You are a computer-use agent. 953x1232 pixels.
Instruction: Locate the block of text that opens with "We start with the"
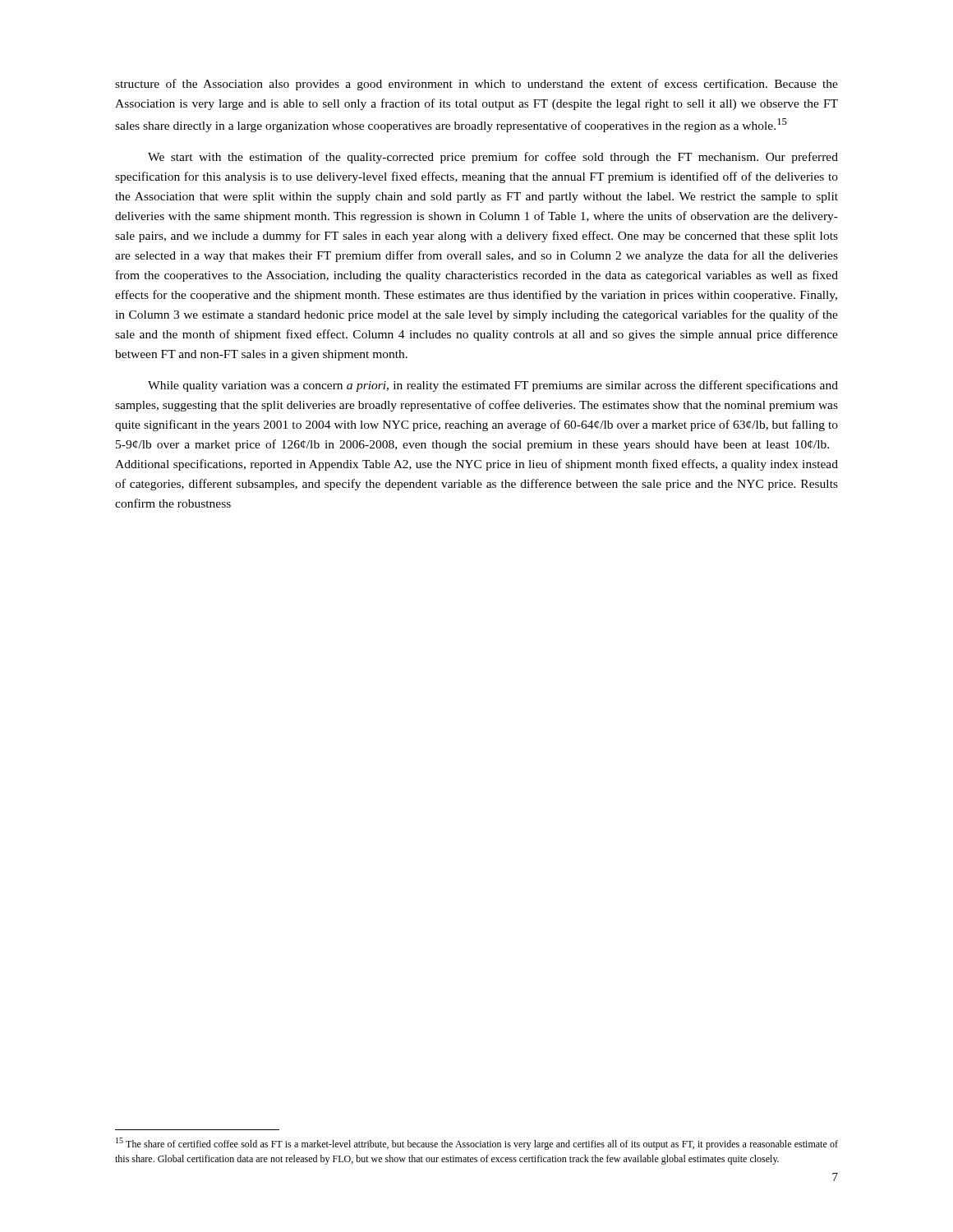(x=476, y=256)
